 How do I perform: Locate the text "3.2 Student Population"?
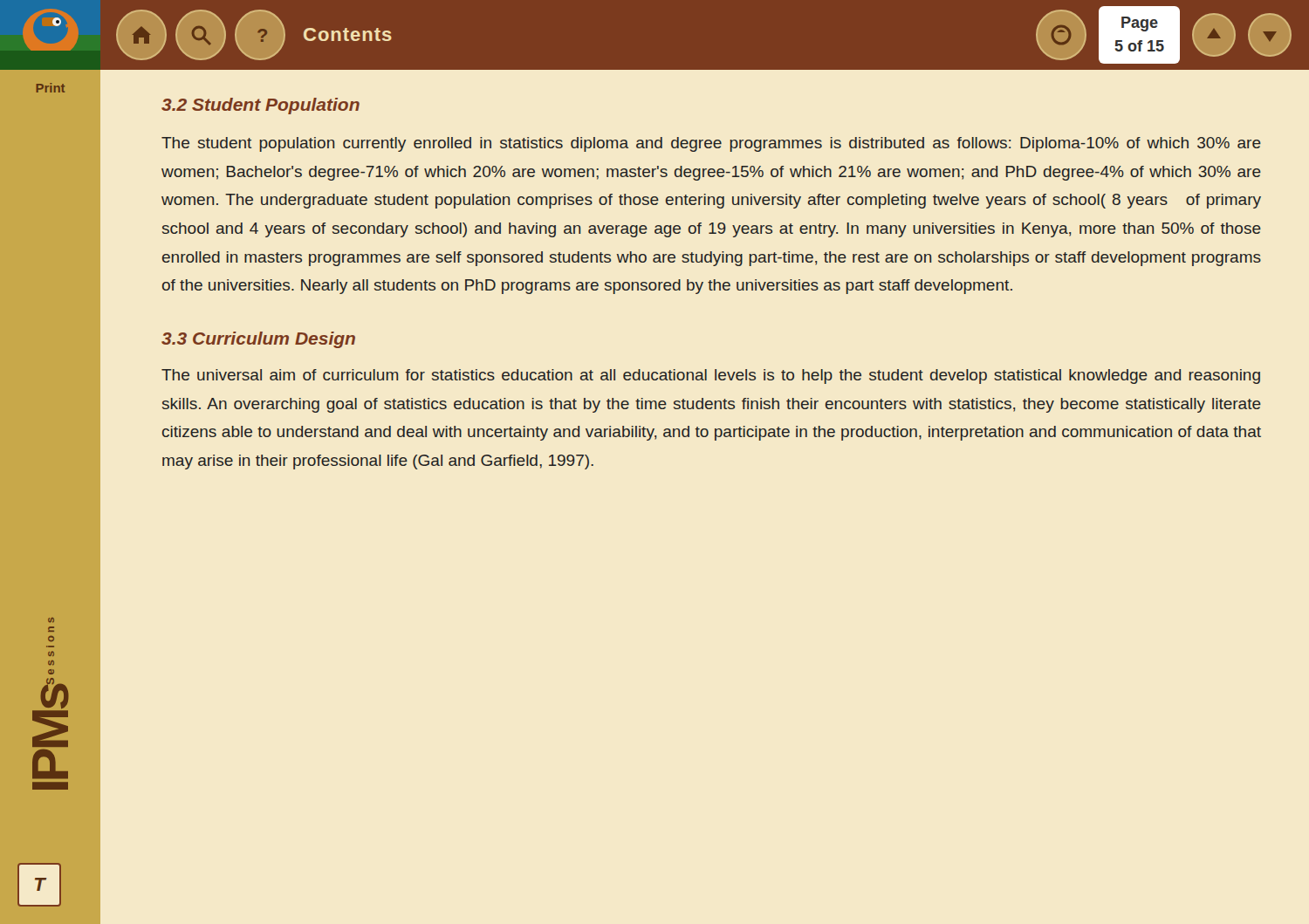pyautogui.click(x=261, y=104)
